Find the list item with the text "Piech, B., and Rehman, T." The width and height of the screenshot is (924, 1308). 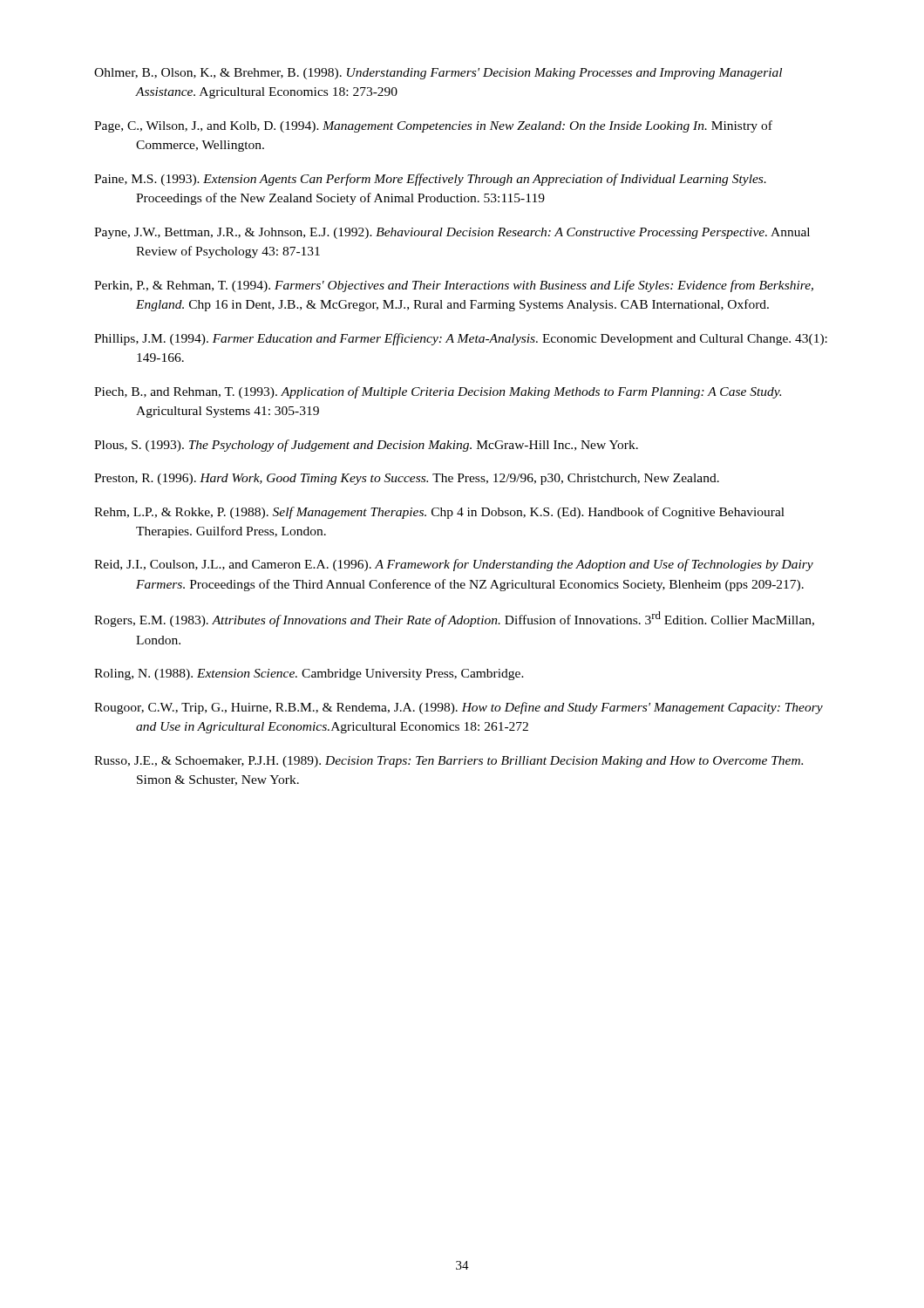438,401
